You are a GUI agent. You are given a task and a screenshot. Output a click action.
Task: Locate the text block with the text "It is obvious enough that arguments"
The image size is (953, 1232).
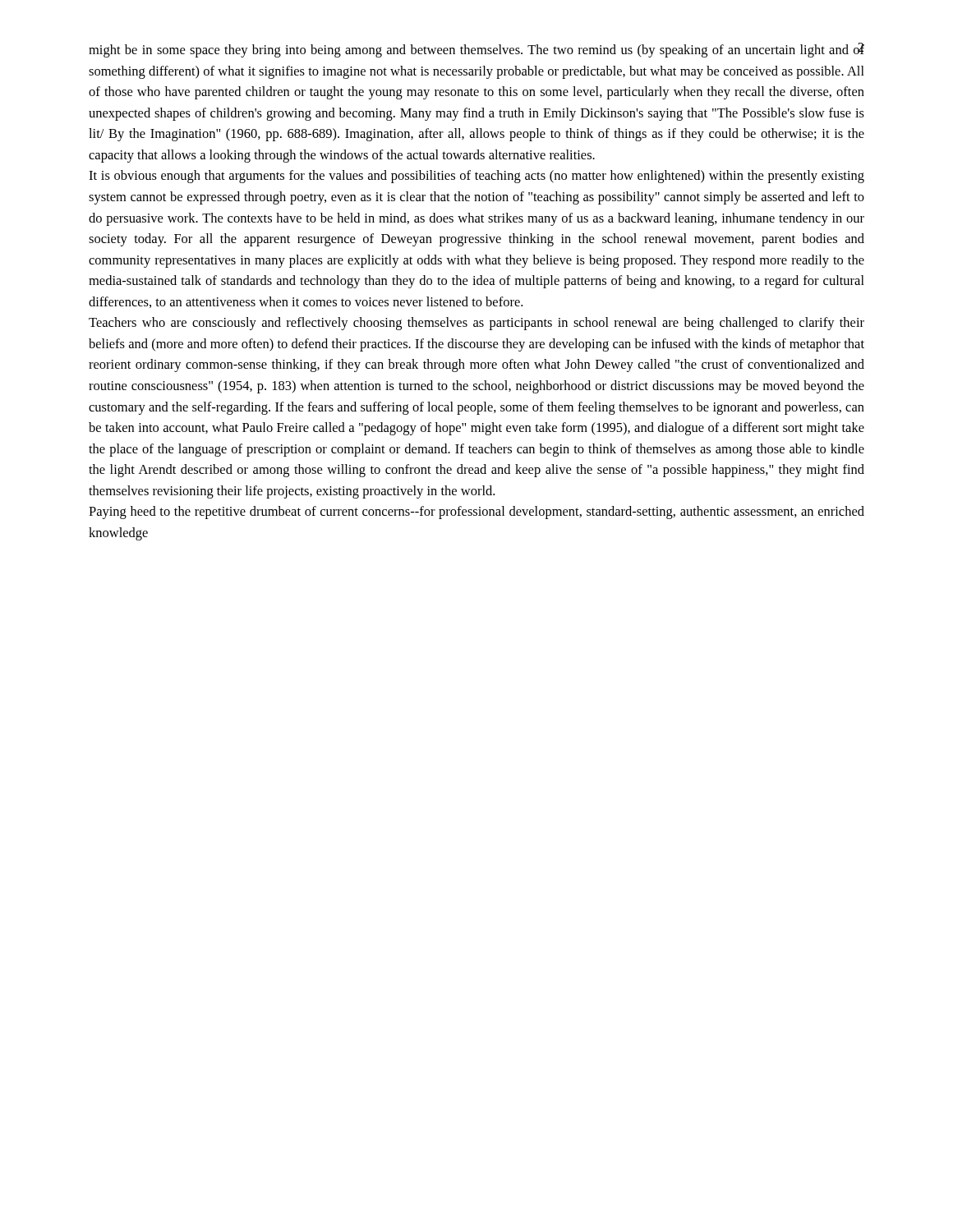click(x=476, y=239)
